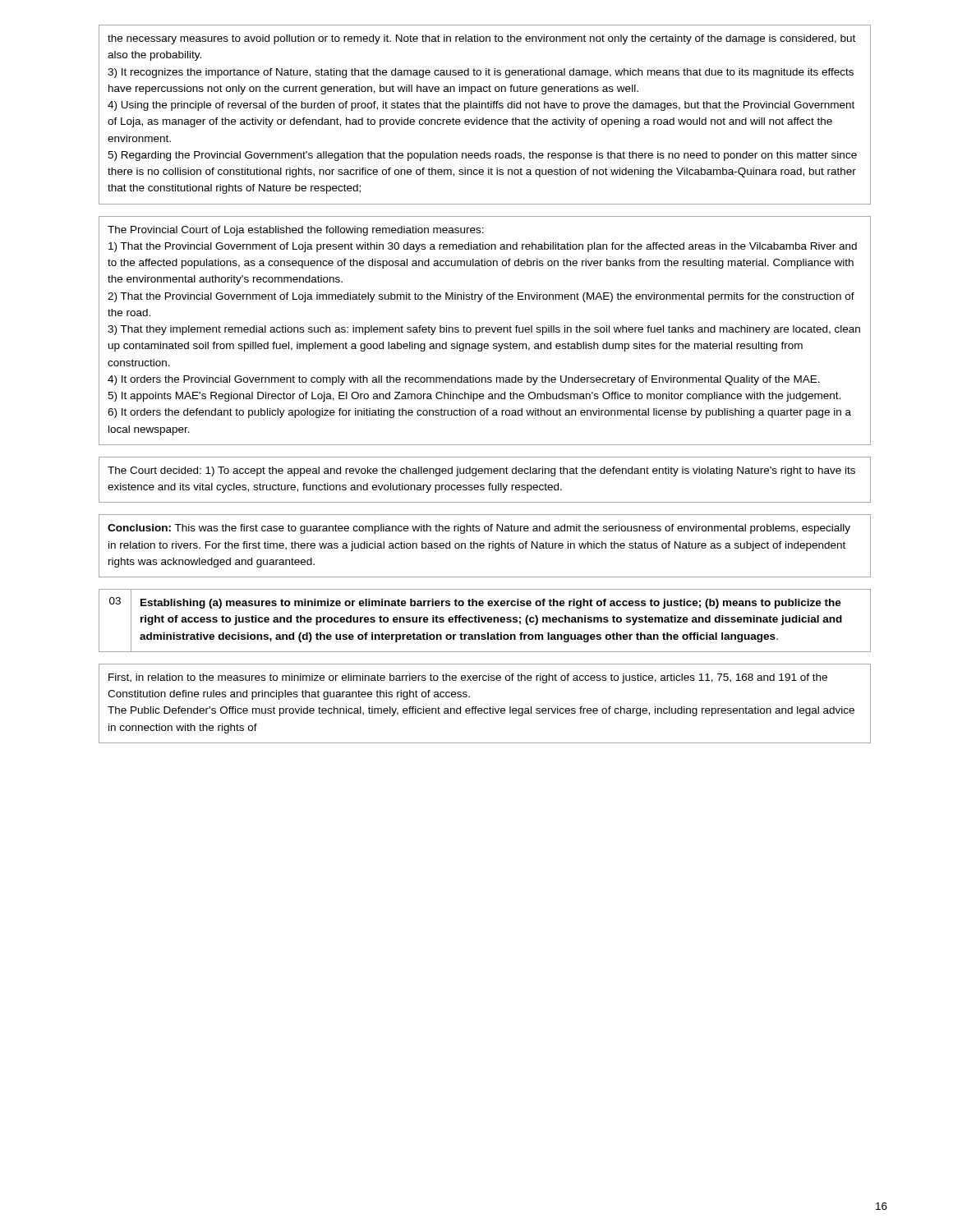The width and height of the screenshot is (953, 1232).
Task: Locate the text block with the text "The Court decided: 1) To accept"
Action: coord(482,478)
